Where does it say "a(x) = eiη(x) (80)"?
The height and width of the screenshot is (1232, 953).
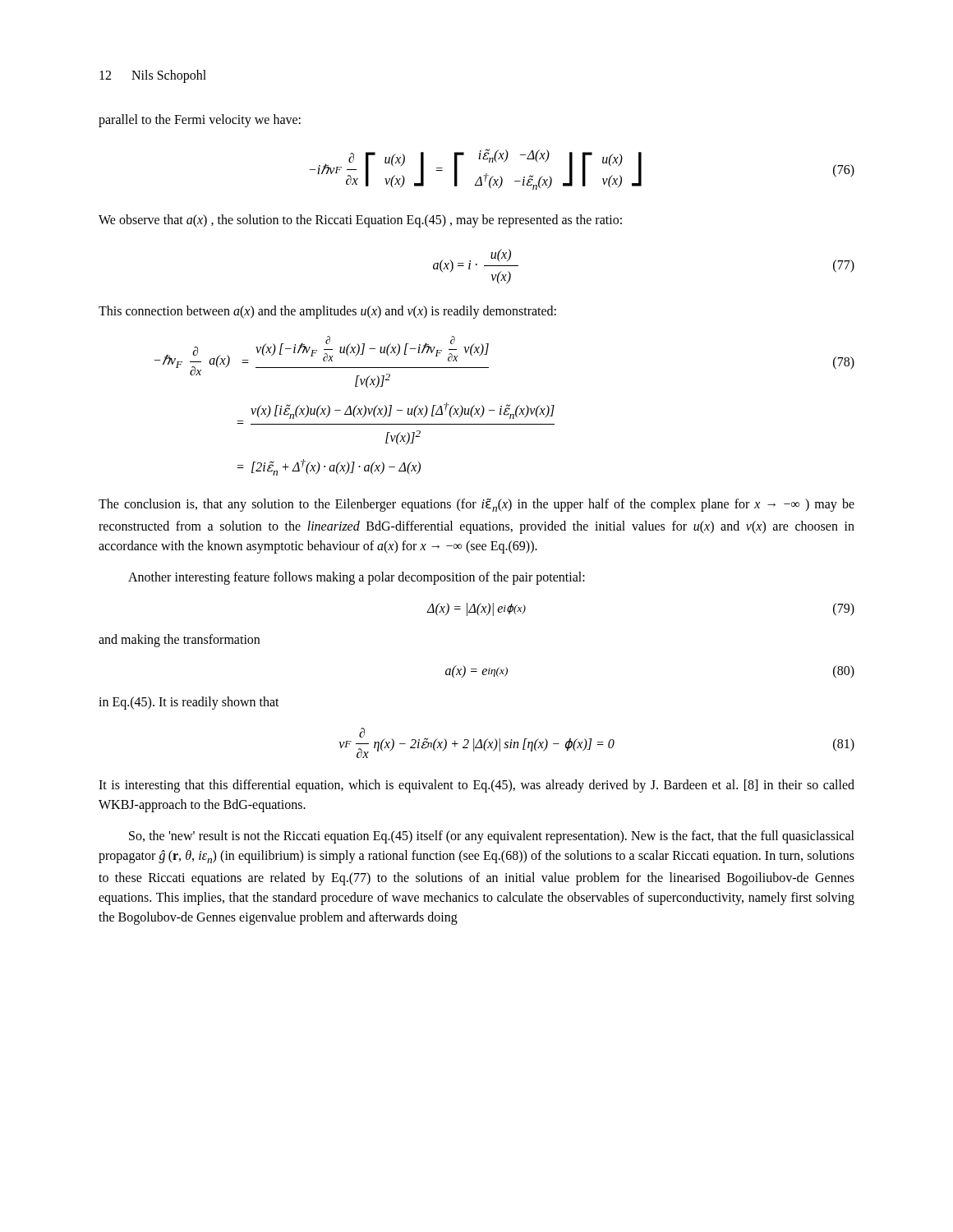484,672
